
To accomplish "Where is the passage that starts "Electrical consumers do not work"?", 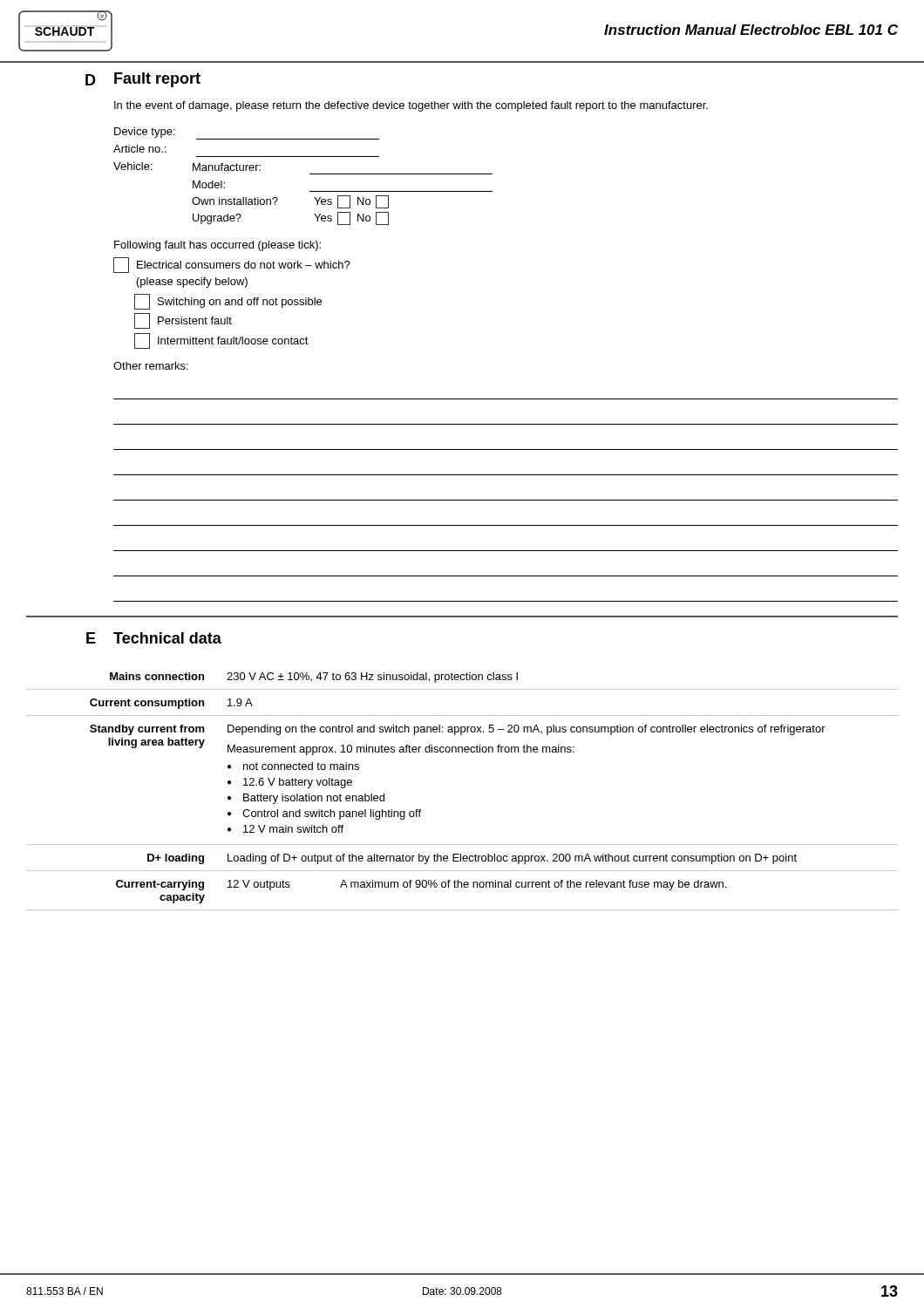I will tap(232, 273).
